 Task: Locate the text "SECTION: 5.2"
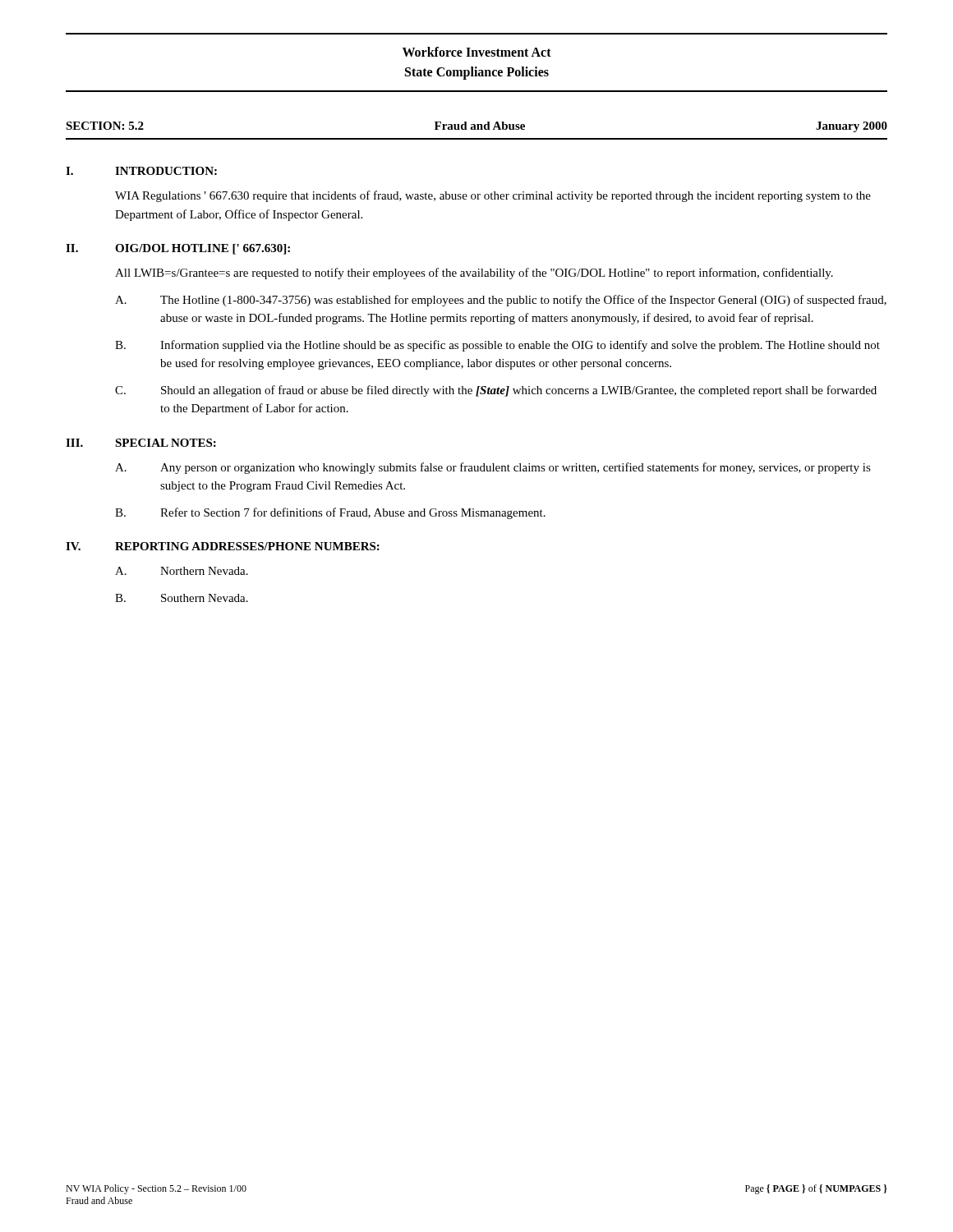click(x=105, y=126)
